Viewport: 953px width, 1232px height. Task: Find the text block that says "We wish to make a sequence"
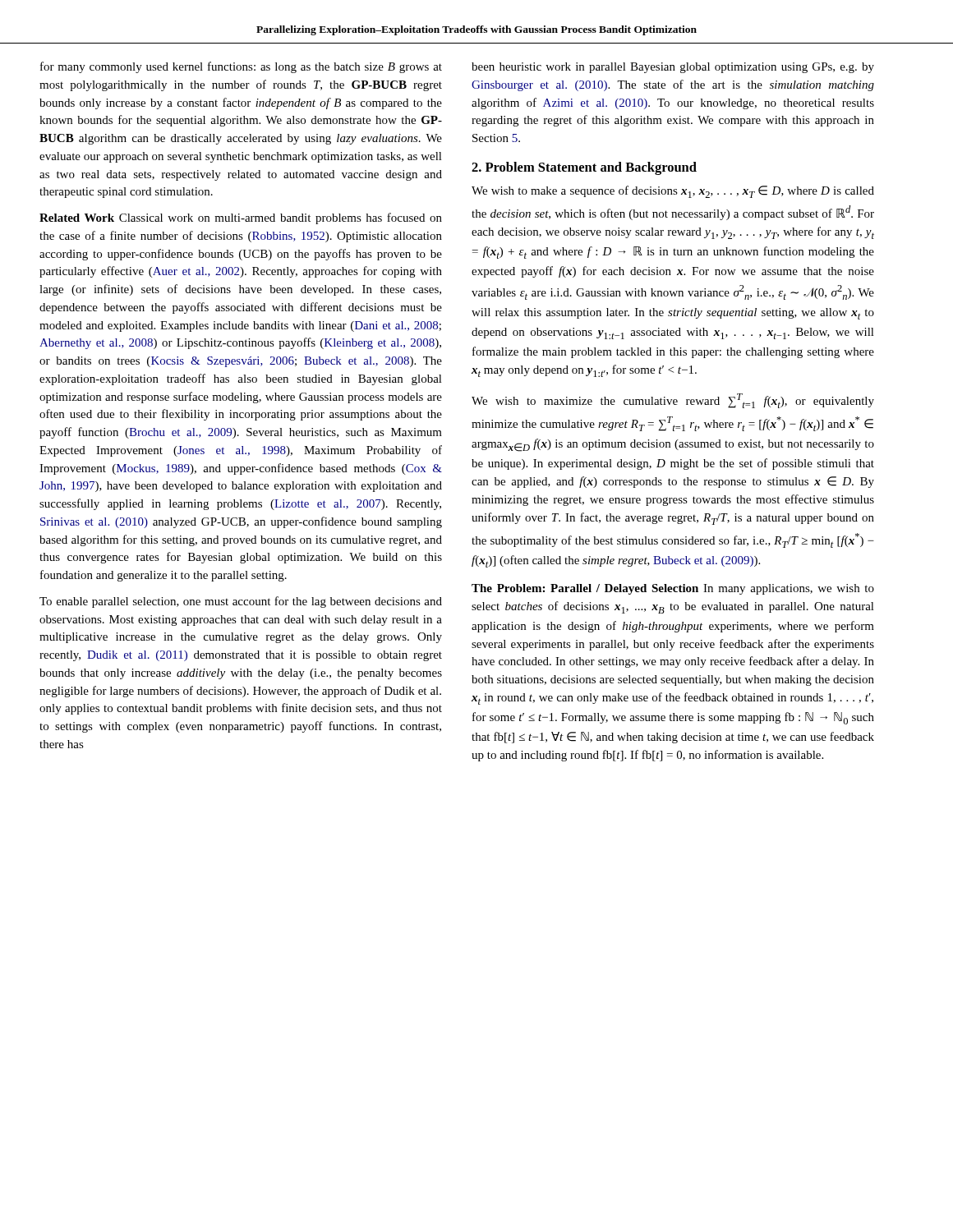point(673,282)
